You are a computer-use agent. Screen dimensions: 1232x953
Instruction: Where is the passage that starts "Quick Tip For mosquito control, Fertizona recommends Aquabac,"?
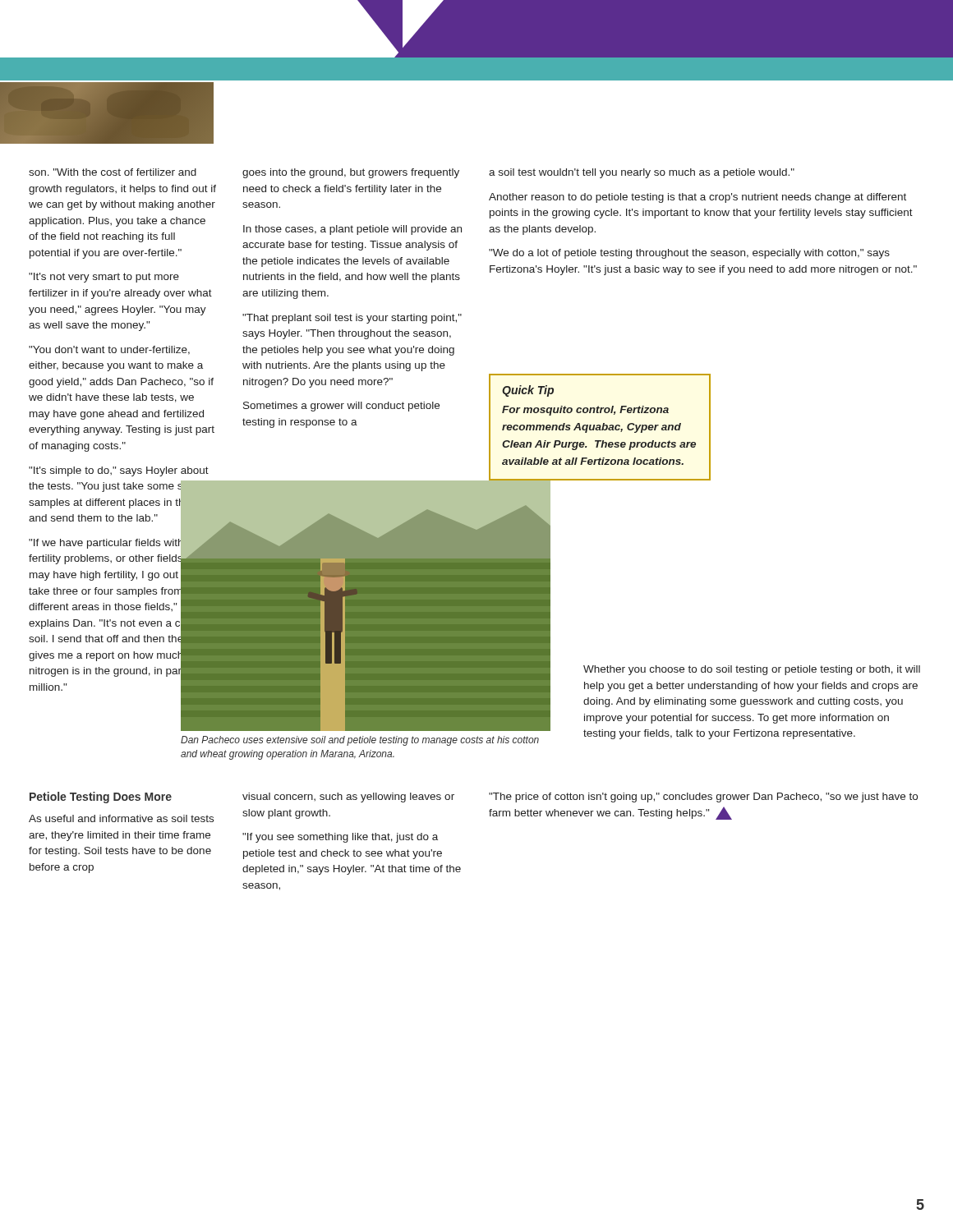pyautogui.click(x=600, y=427)
